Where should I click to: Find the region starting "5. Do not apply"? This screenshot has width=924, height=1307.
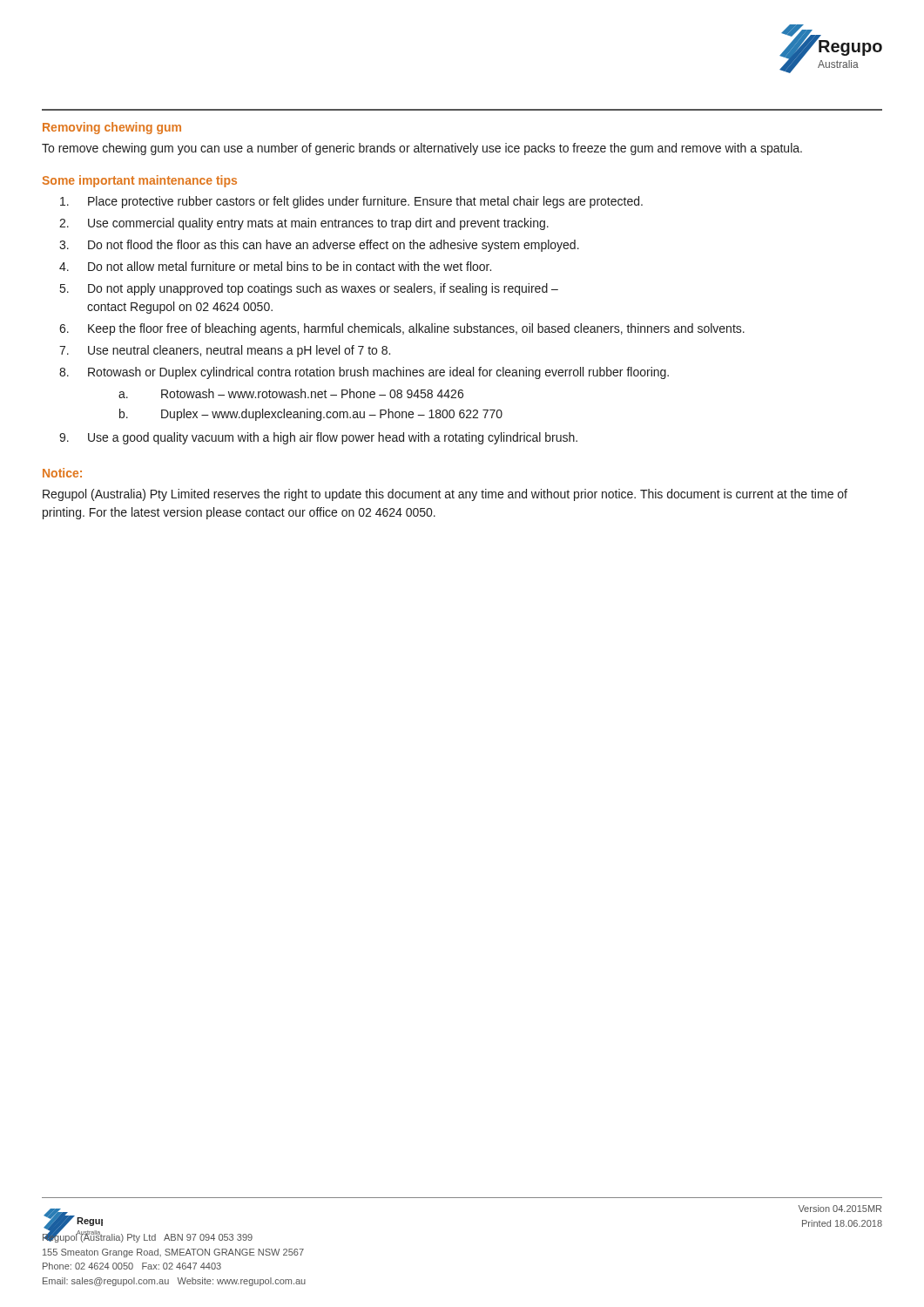pyautogui.click(x=462, y=298)
